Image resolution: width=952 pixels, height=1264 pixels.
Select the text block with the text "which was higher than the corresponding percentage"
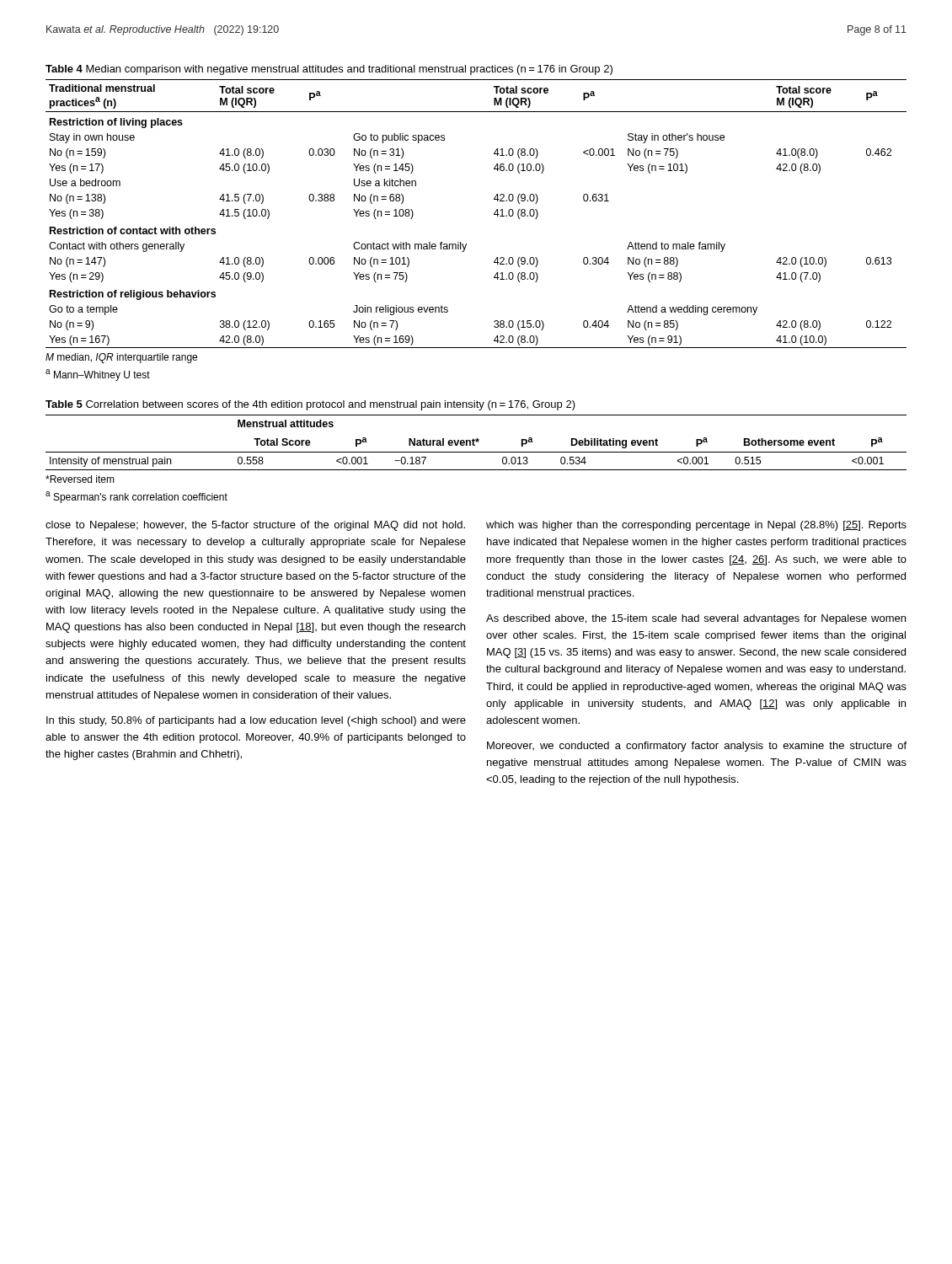[696, 653]
